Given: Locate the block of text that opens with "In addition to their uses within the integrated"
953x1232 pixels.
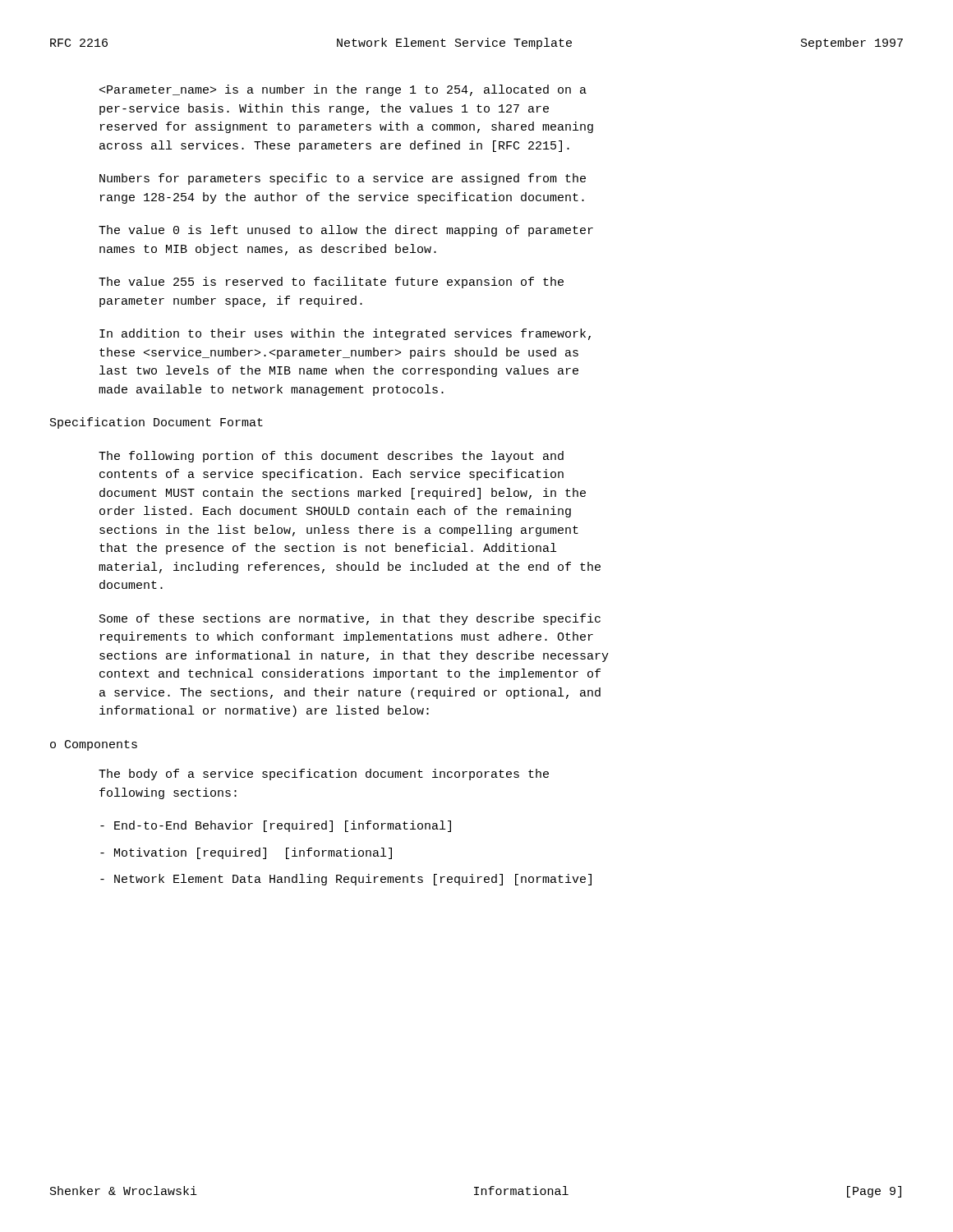Looking at the screenshot, I should (x=346, y=362).
